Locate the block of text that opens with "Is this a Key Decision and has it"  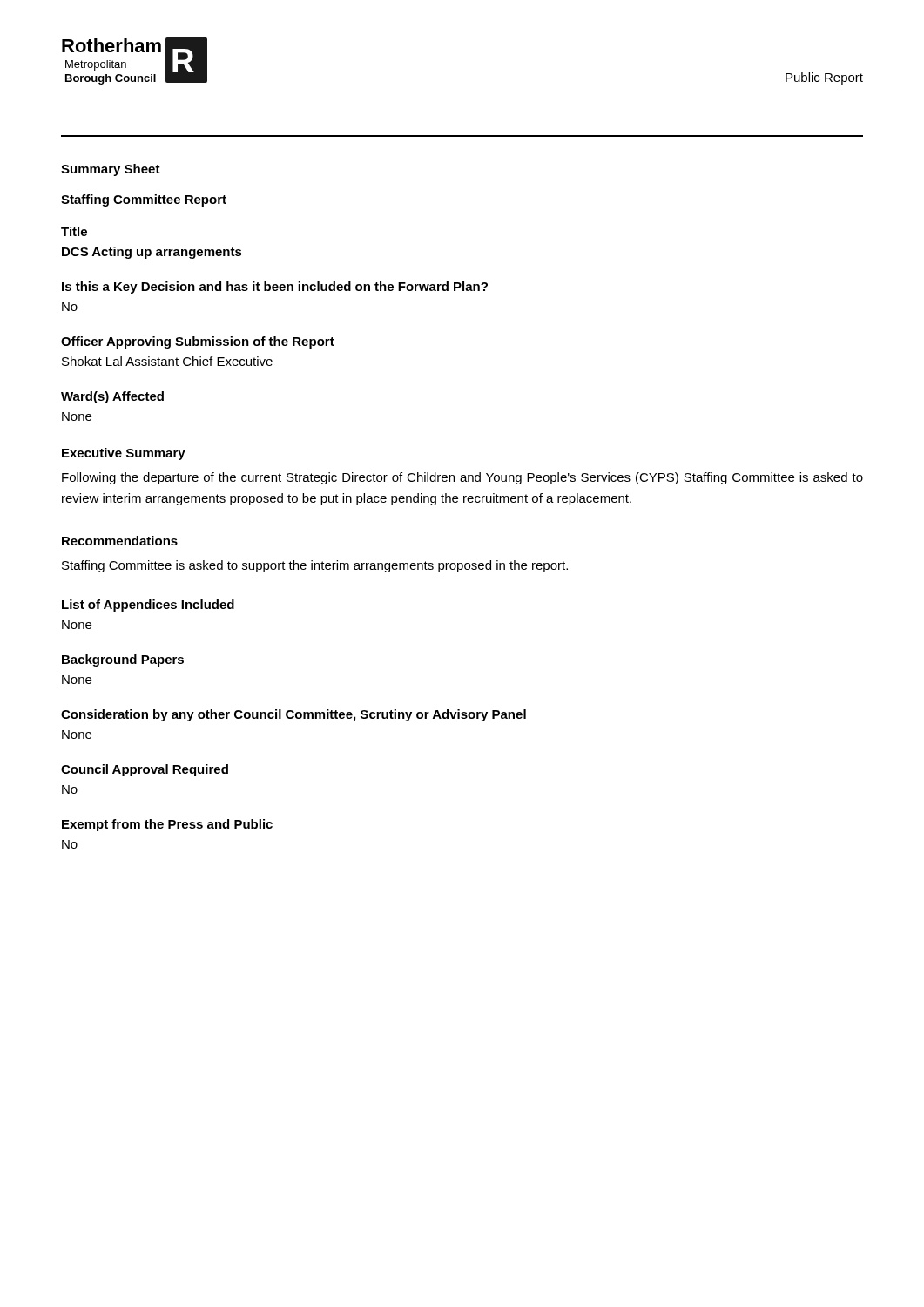(275, 296)
